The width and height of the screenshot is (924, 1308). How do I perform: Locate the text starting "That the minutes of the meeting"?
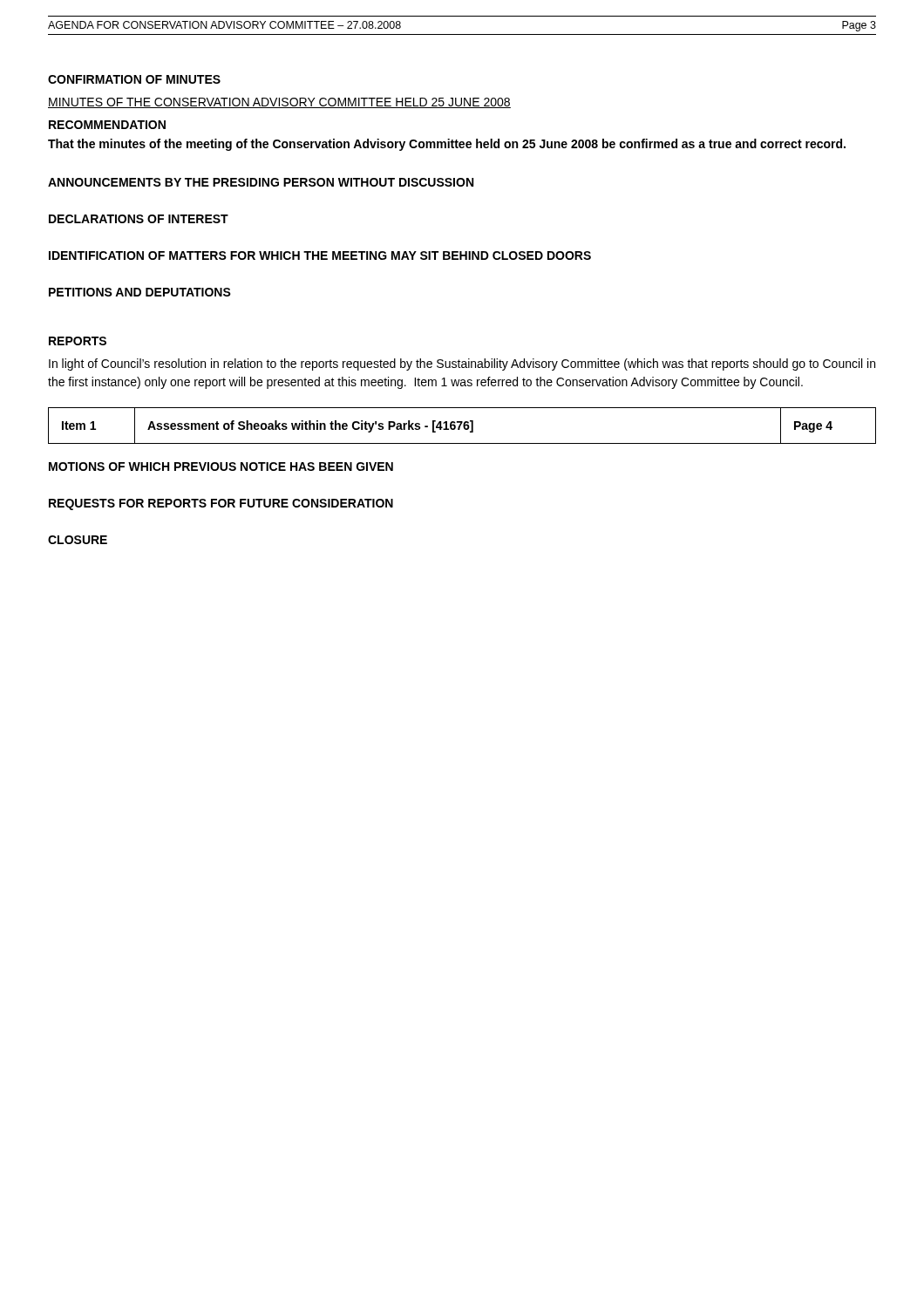pos(447,144)
